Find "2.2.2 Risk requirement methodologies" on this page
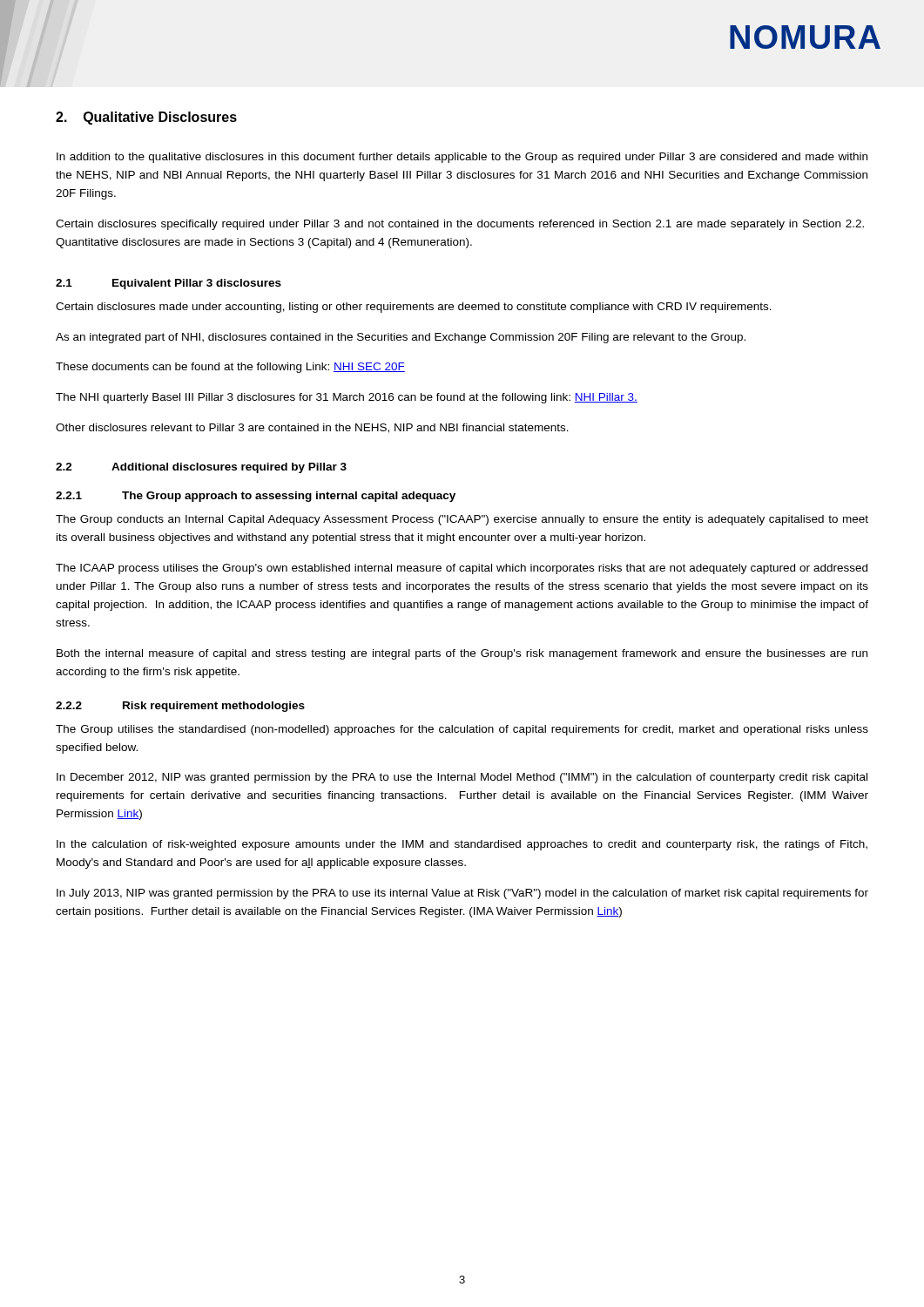 [180, 705]
